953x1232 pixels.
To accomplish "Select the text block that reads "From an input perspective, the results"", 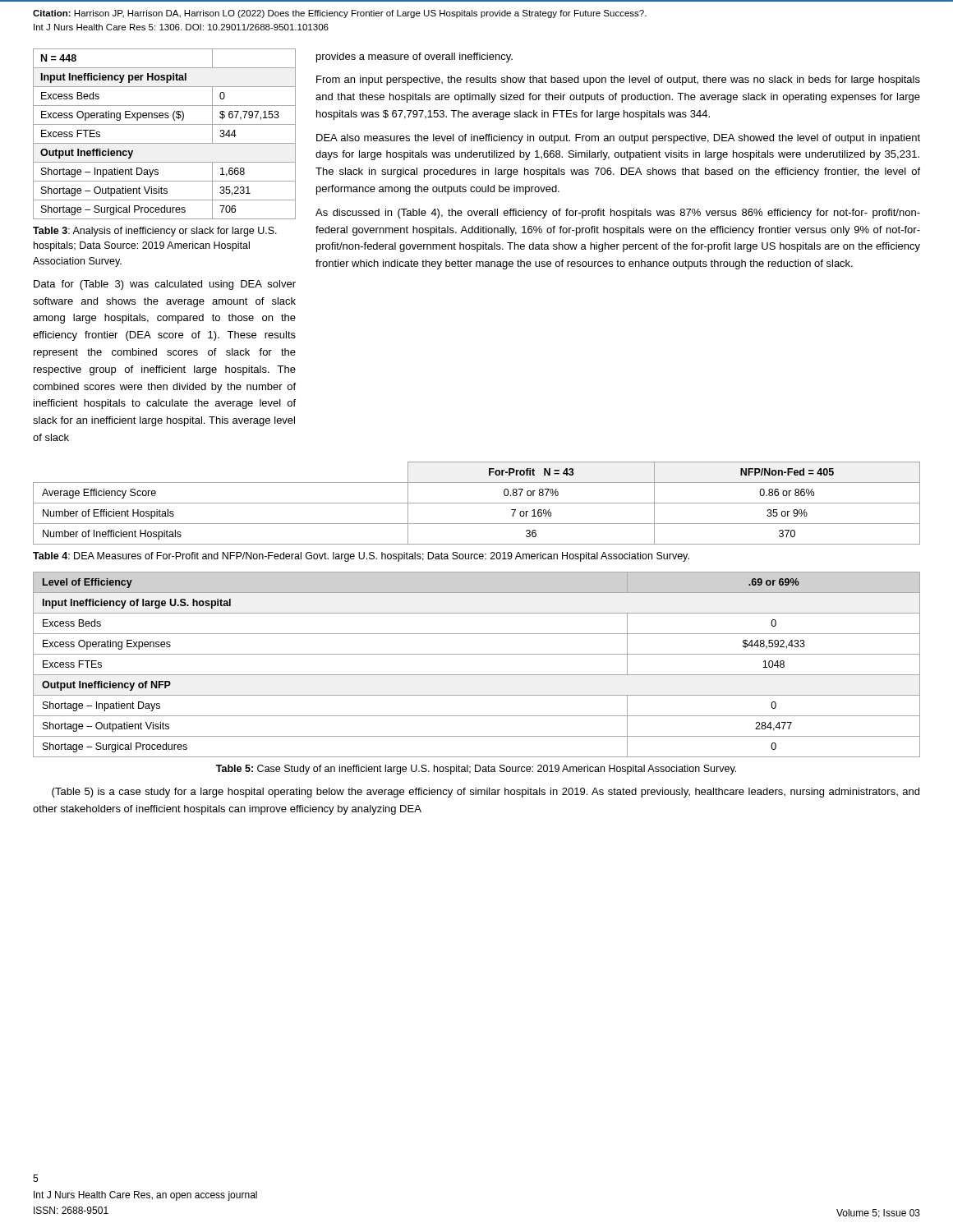I will [618, 97].
